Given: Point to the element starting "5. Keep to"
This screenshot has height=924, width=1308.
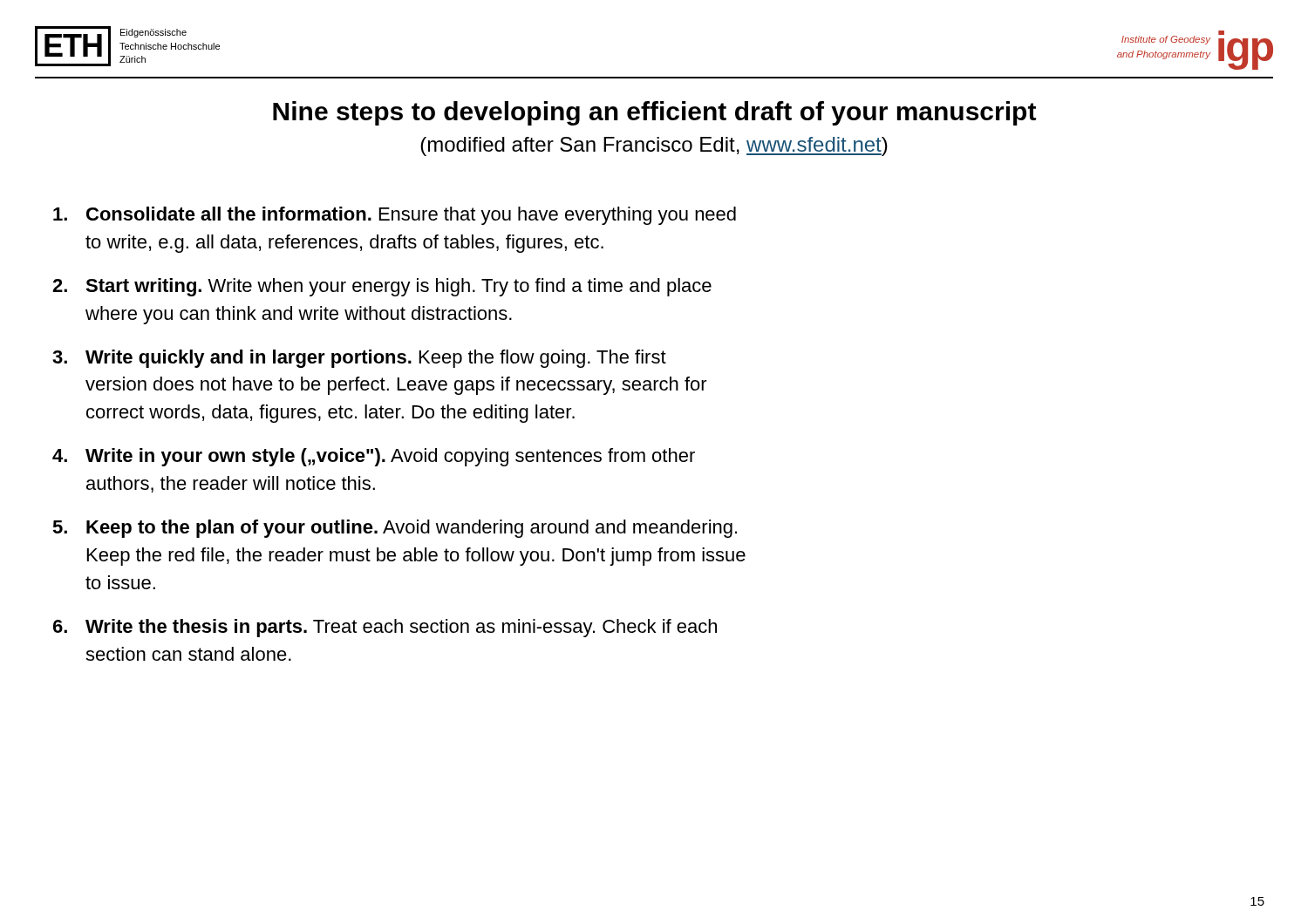Looking at the screenshot, I should 654,555.
